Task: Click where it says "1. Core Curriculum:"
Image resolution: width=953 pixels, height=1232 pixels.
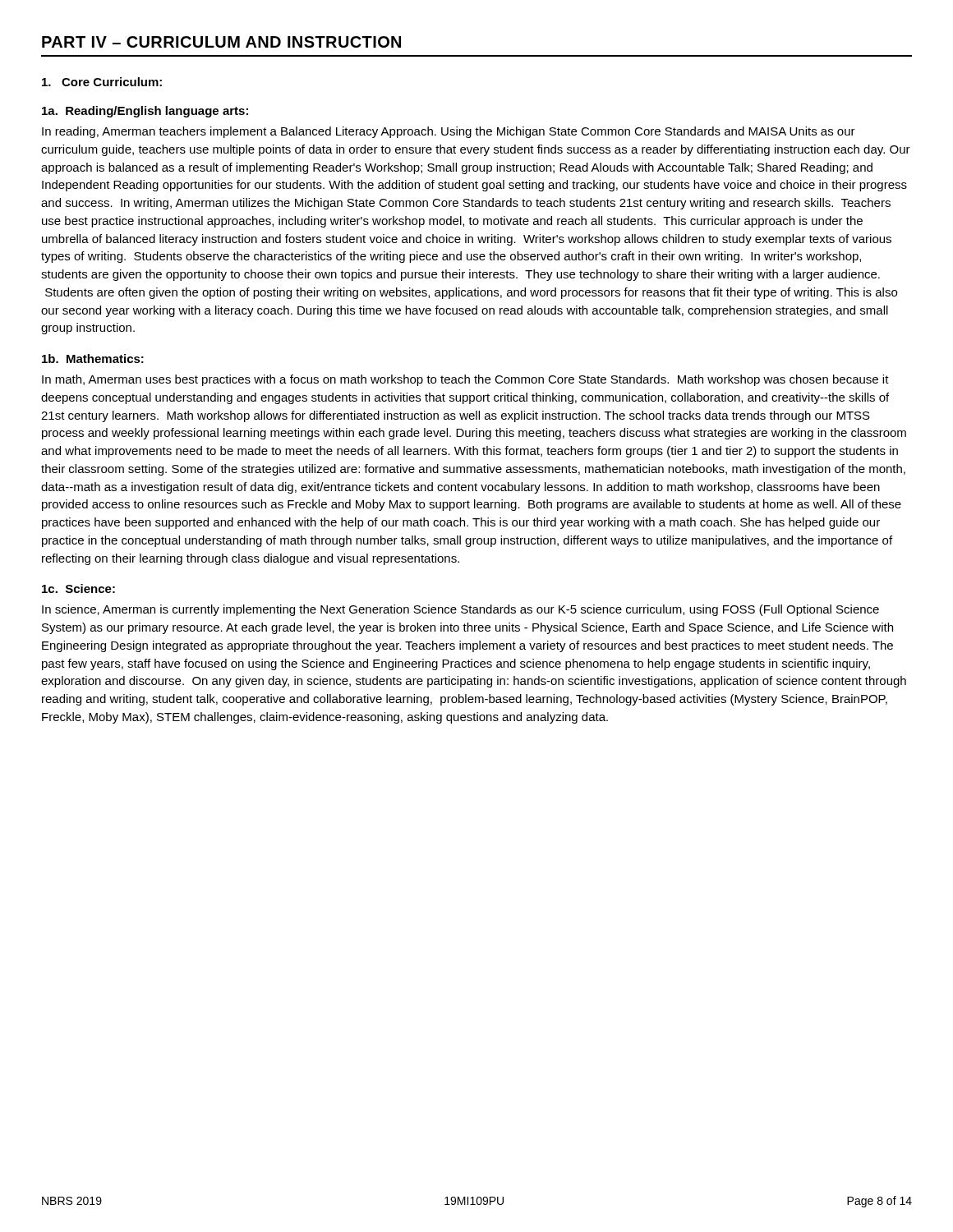Action: (102, 82)
